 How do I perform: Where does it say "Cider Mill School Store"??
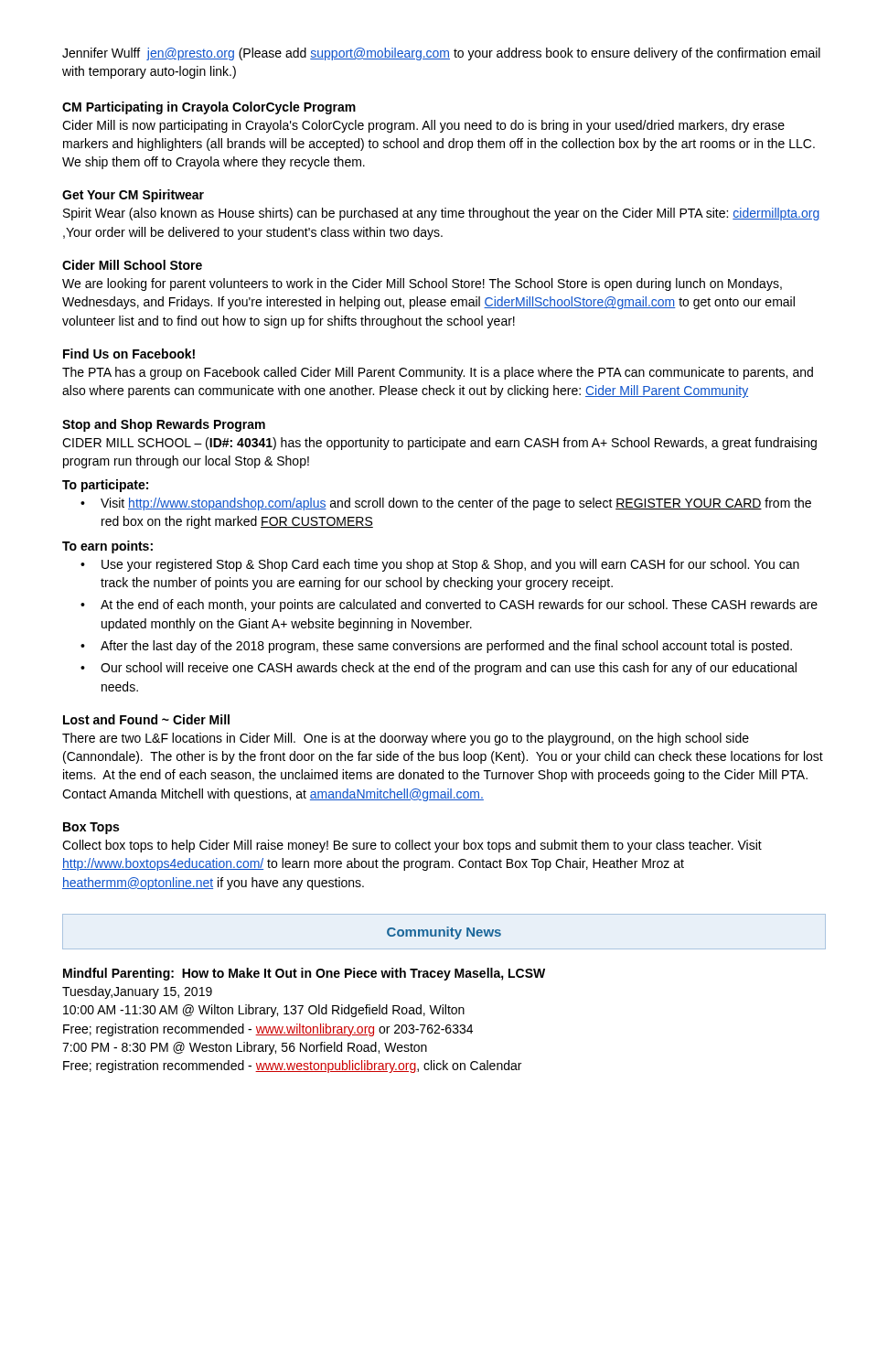[132, 265]
